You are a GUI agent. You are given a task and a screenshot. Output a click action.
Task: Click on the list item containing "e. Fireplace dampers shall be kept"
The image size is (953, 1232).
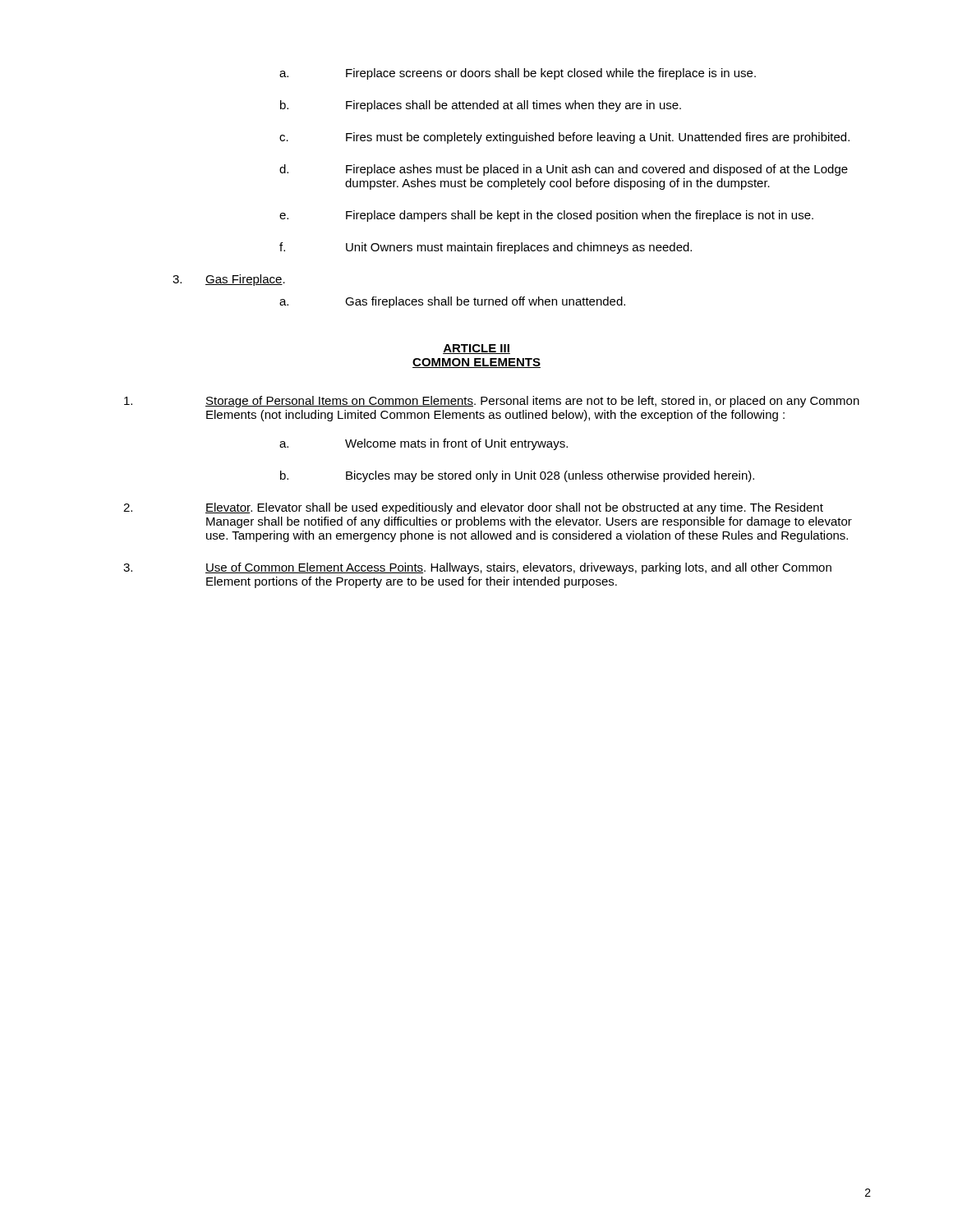pyautogui.click(x=571, y=215)
